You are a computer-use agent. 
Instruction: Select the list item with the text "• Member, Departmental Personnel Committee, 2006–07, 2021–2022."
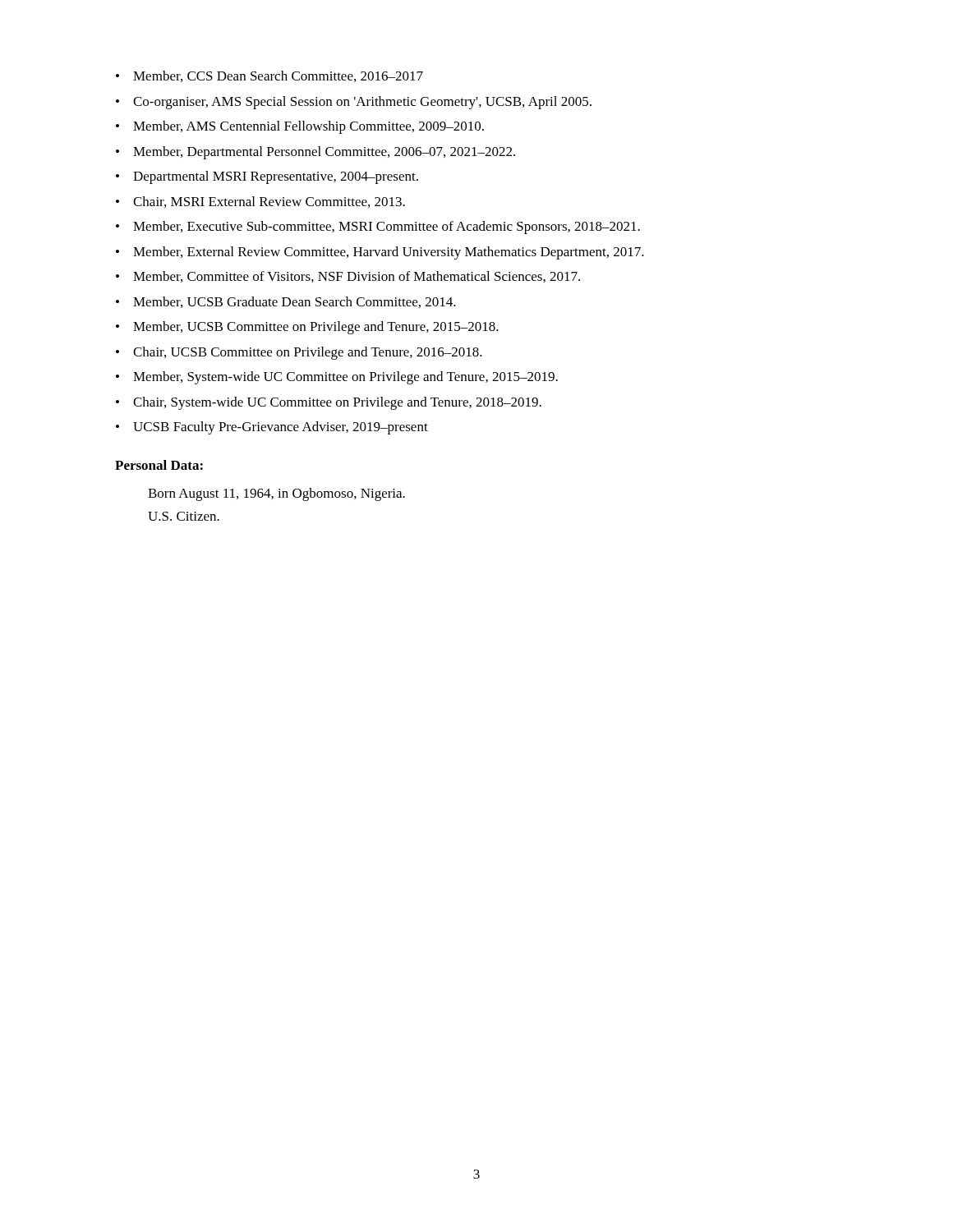pos(476,151)
